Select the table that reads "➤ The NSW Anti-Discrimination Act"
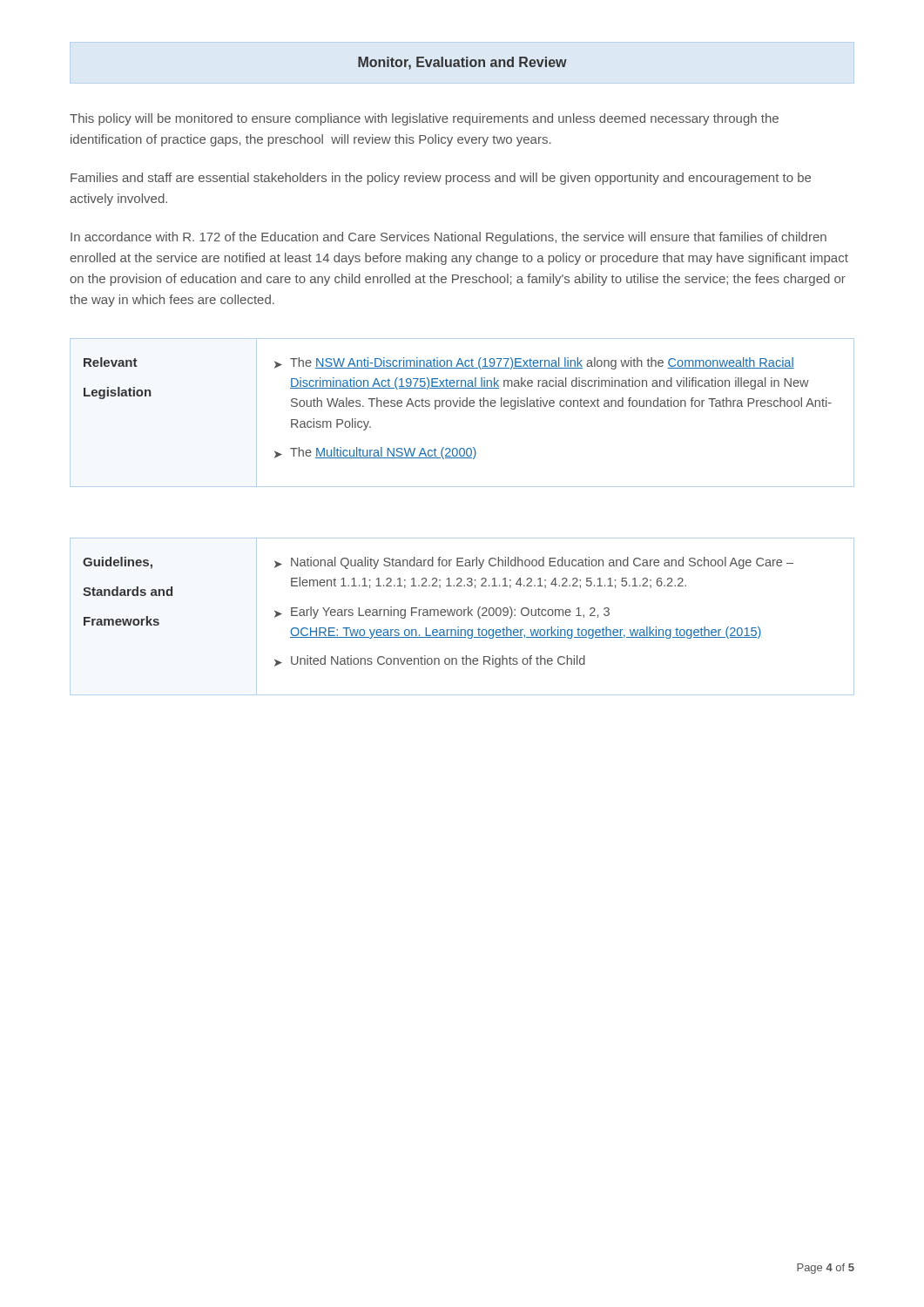This screenshot has height=1307, width=924. click(462, 413)
